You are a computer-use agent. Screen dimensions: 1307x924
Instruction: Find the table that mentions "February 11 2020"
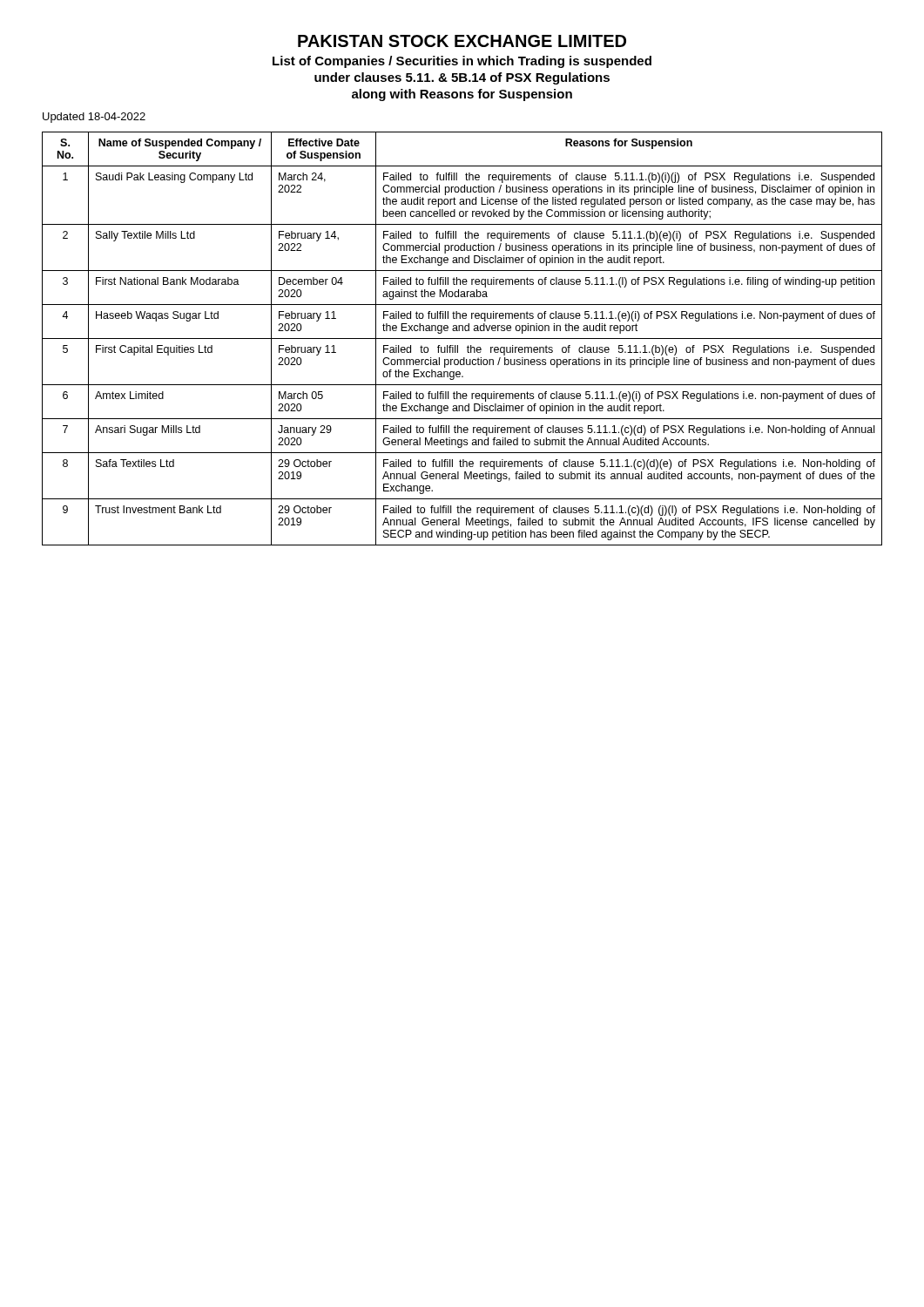(462, 339)
